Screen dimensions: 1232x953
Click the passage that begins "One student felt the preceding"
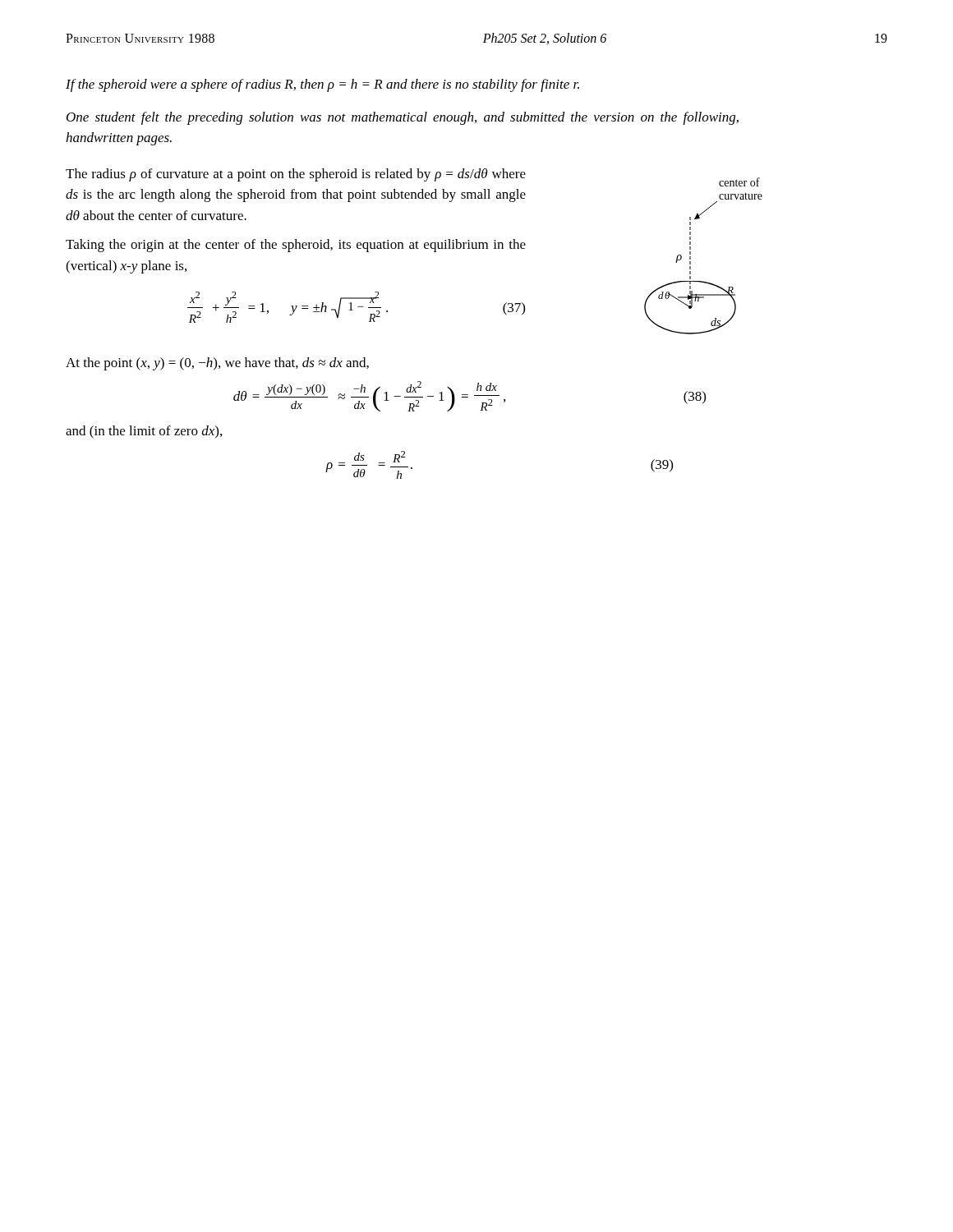(403, 127)
